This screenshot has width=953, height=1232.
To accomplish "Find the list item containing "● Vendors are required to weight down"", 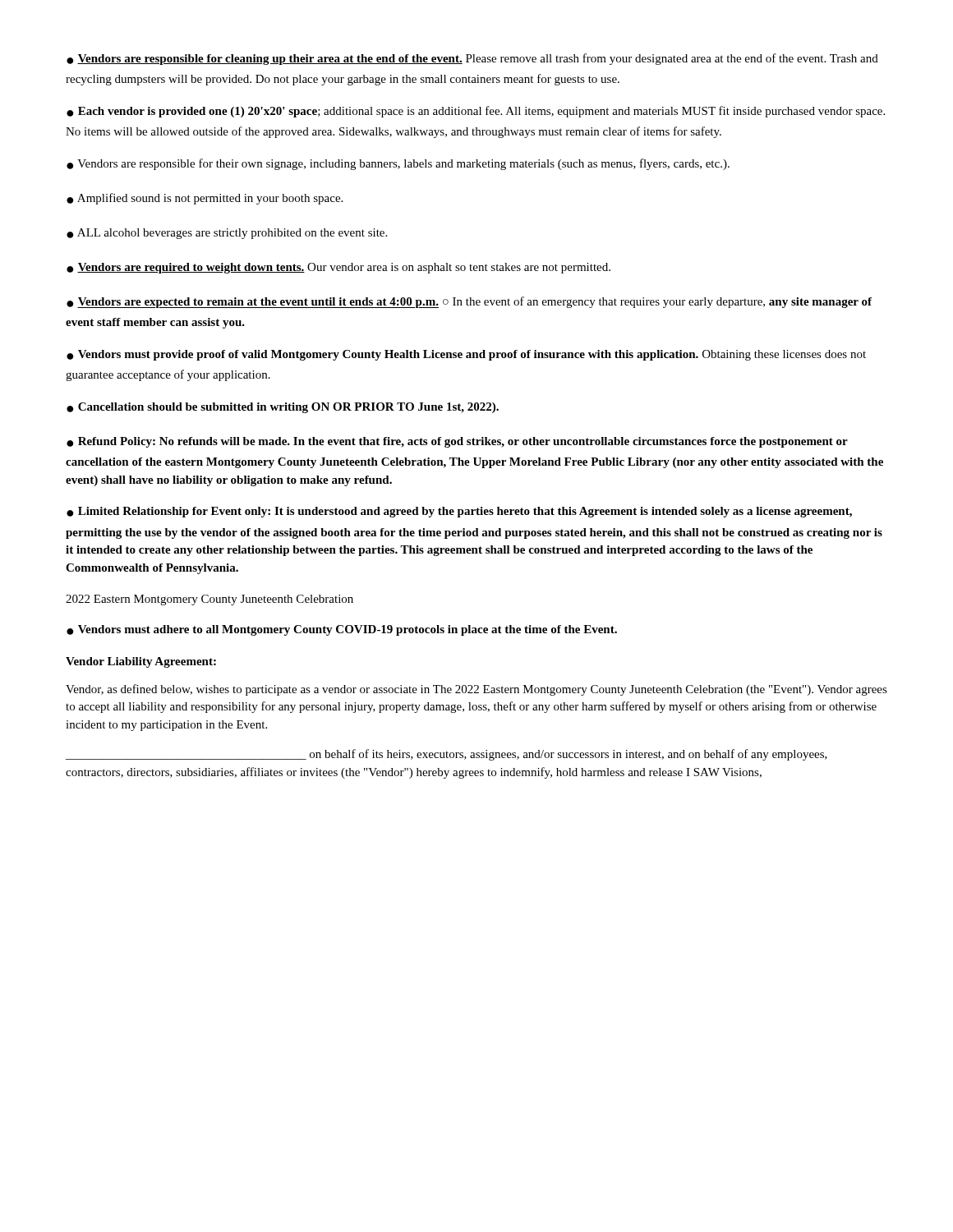I will click(476, 269).
